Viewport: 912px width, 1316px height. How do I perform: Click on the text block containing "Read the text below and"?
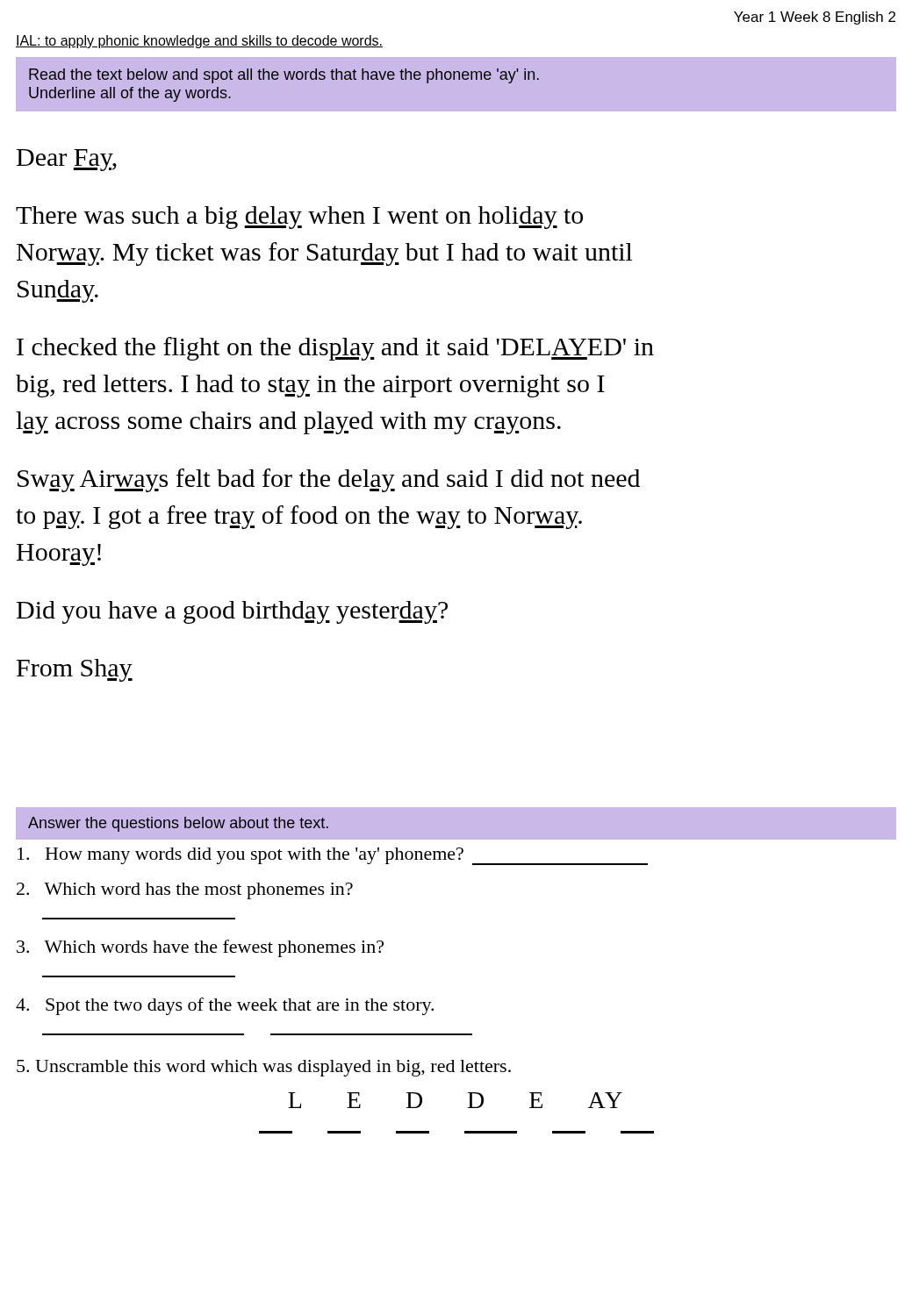284,84
